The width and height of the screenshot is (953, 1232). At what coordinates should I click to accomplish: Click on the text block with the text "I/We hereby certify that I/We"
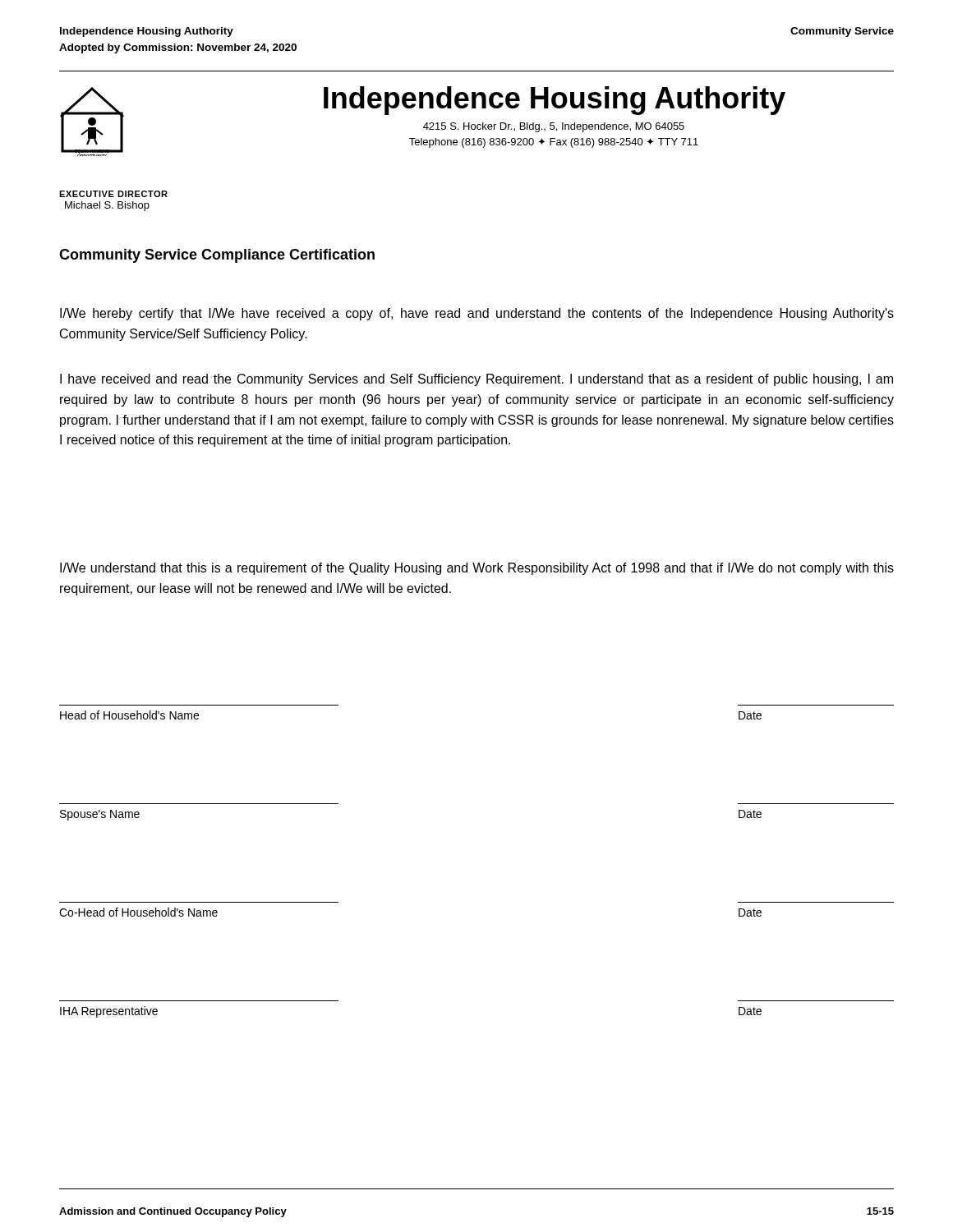pyautogui.click(x=476, y=324)
